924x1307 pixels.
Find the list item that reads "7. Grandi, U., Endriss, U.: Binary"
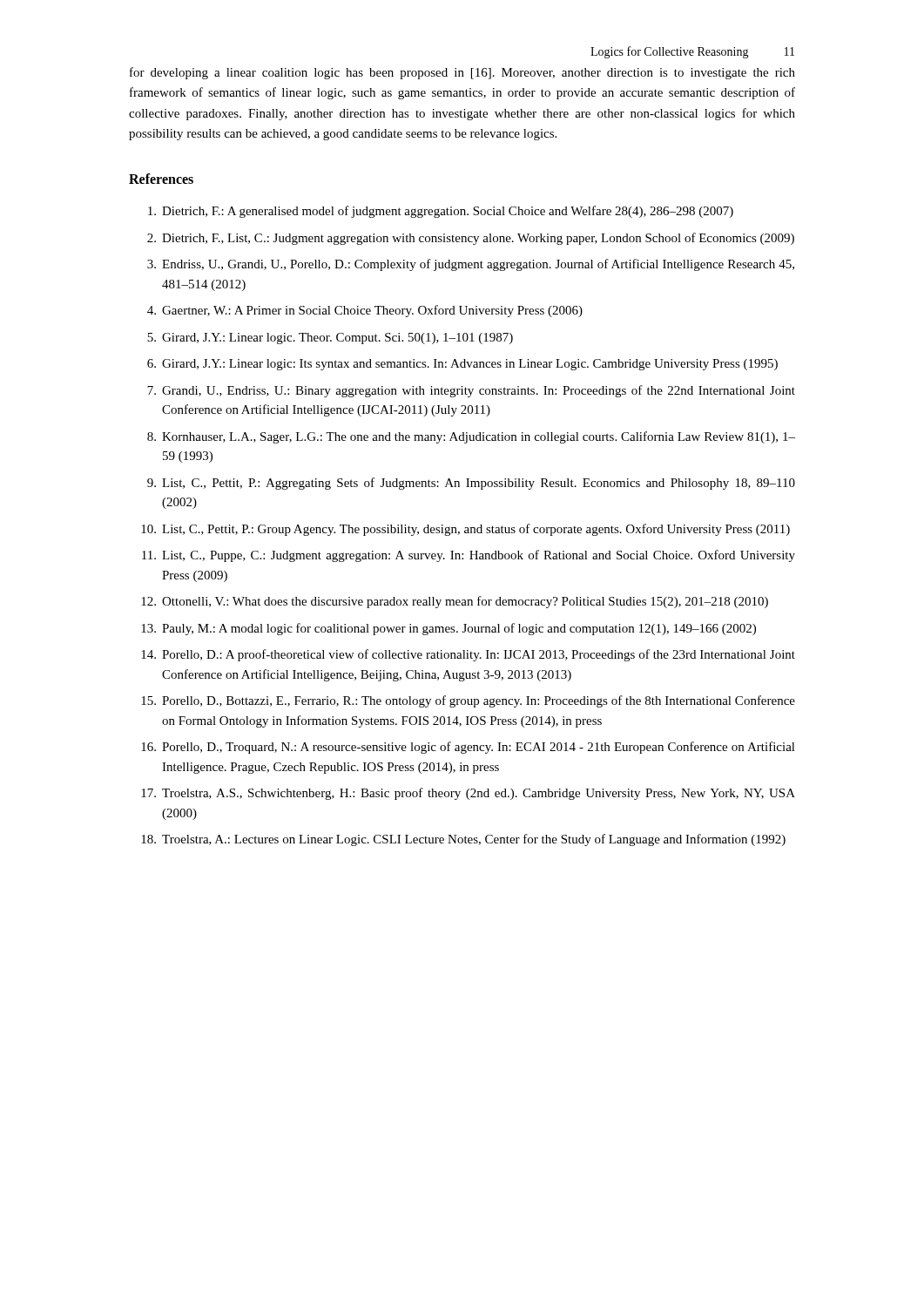point(462,400)
